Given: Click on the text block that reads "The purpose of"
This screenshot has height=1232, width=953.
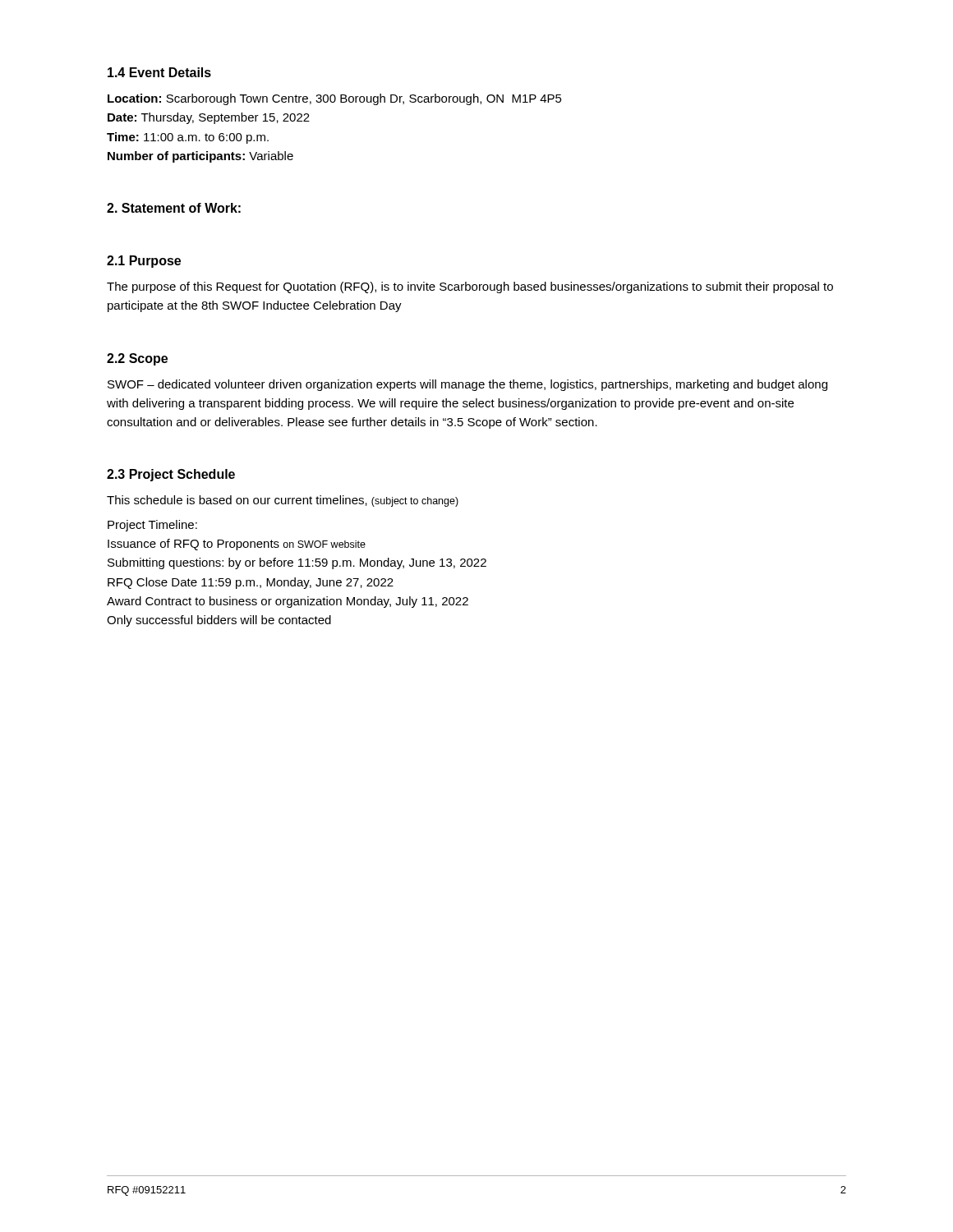Looking at the screenshot, I should tap(470, 296).
